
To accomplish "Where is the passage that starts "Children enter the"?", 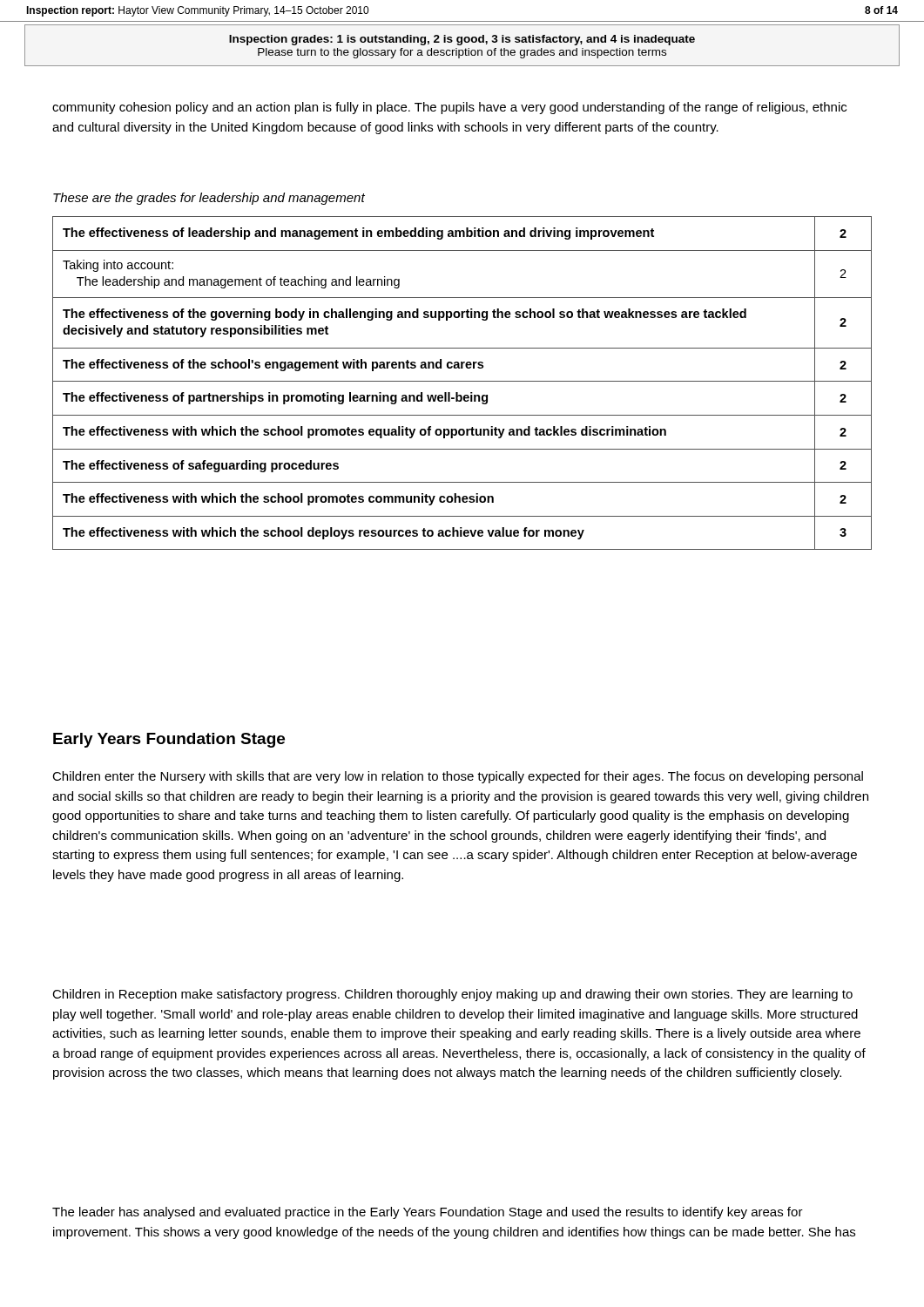I will [x=461, y=825].
